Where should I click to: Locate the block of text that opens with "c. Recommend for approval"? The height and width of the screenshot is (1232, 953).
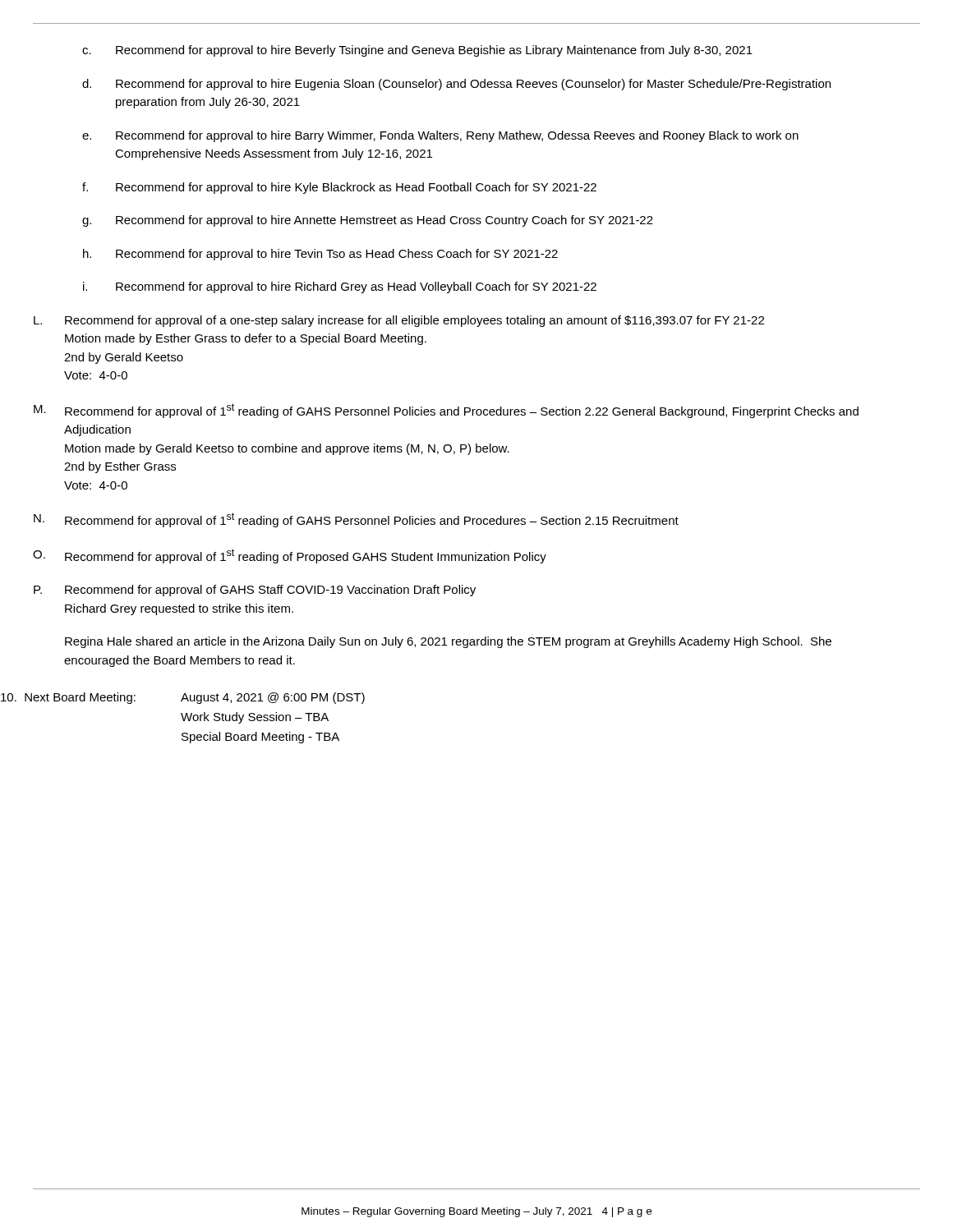point(417,50)
